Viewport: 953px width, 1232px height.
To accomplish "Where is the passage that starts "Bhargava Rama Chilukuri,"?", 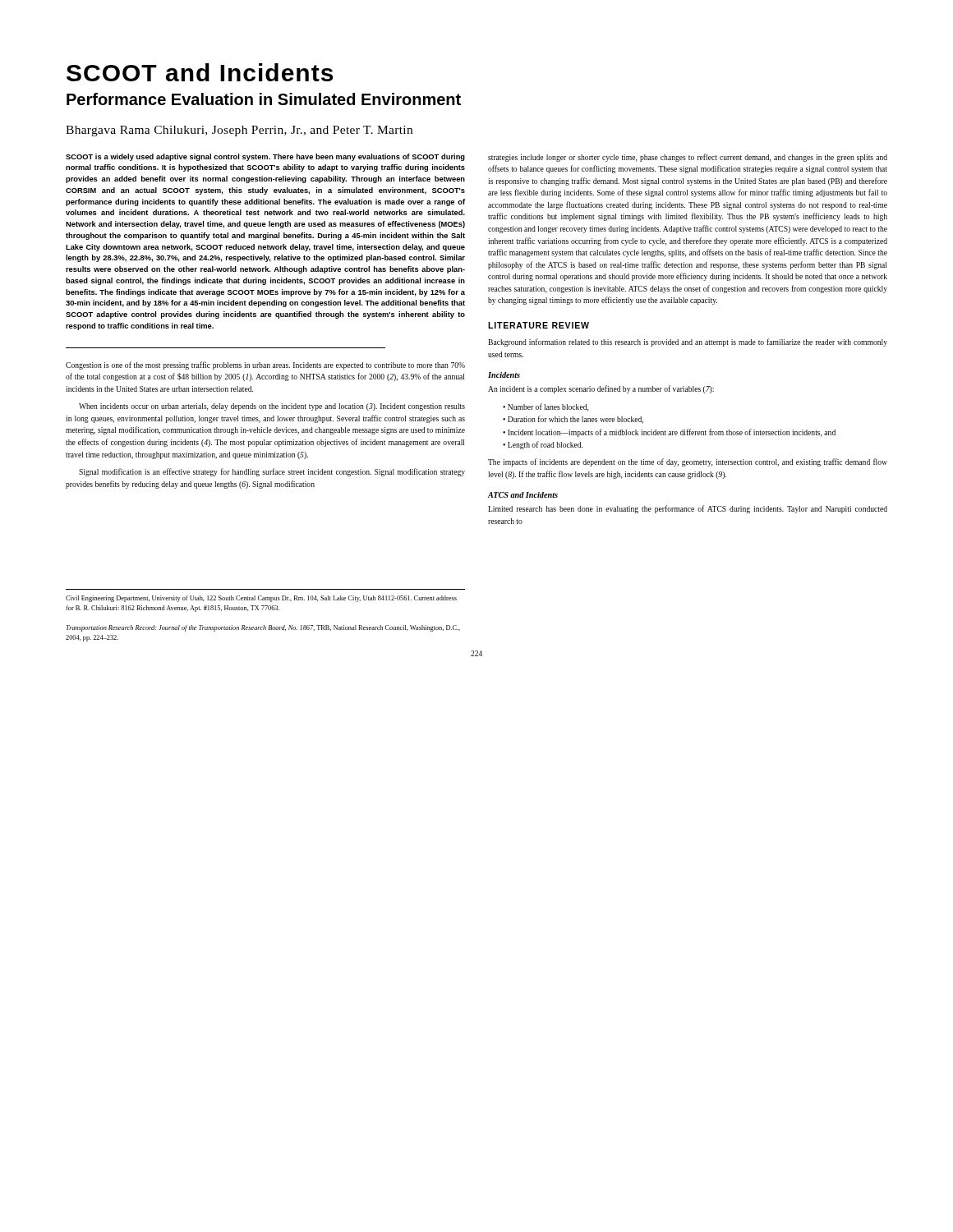I will [239, 129].
